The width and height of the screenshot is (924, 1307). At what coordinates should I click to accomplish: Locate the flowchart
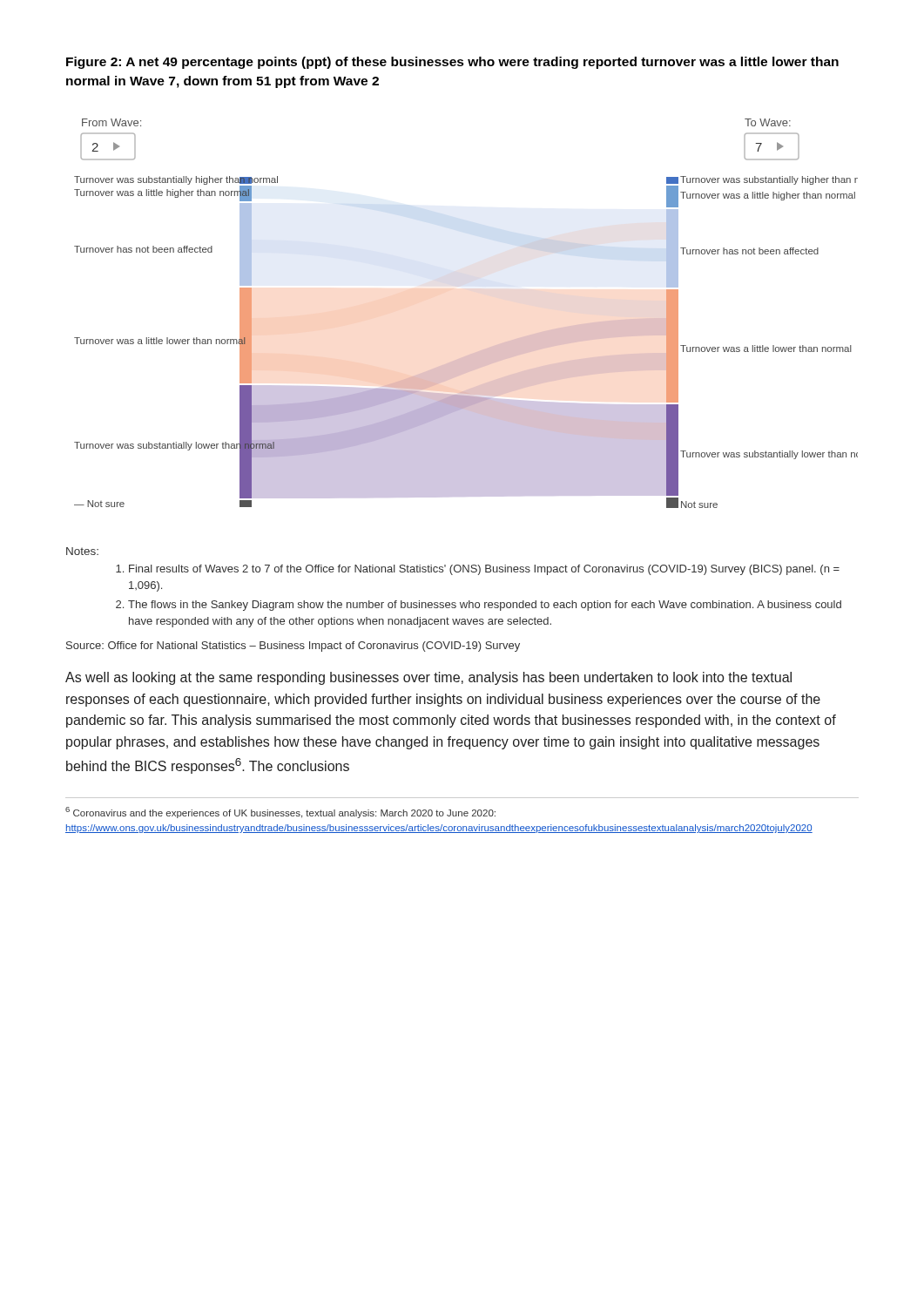click(x=462, y=323)
